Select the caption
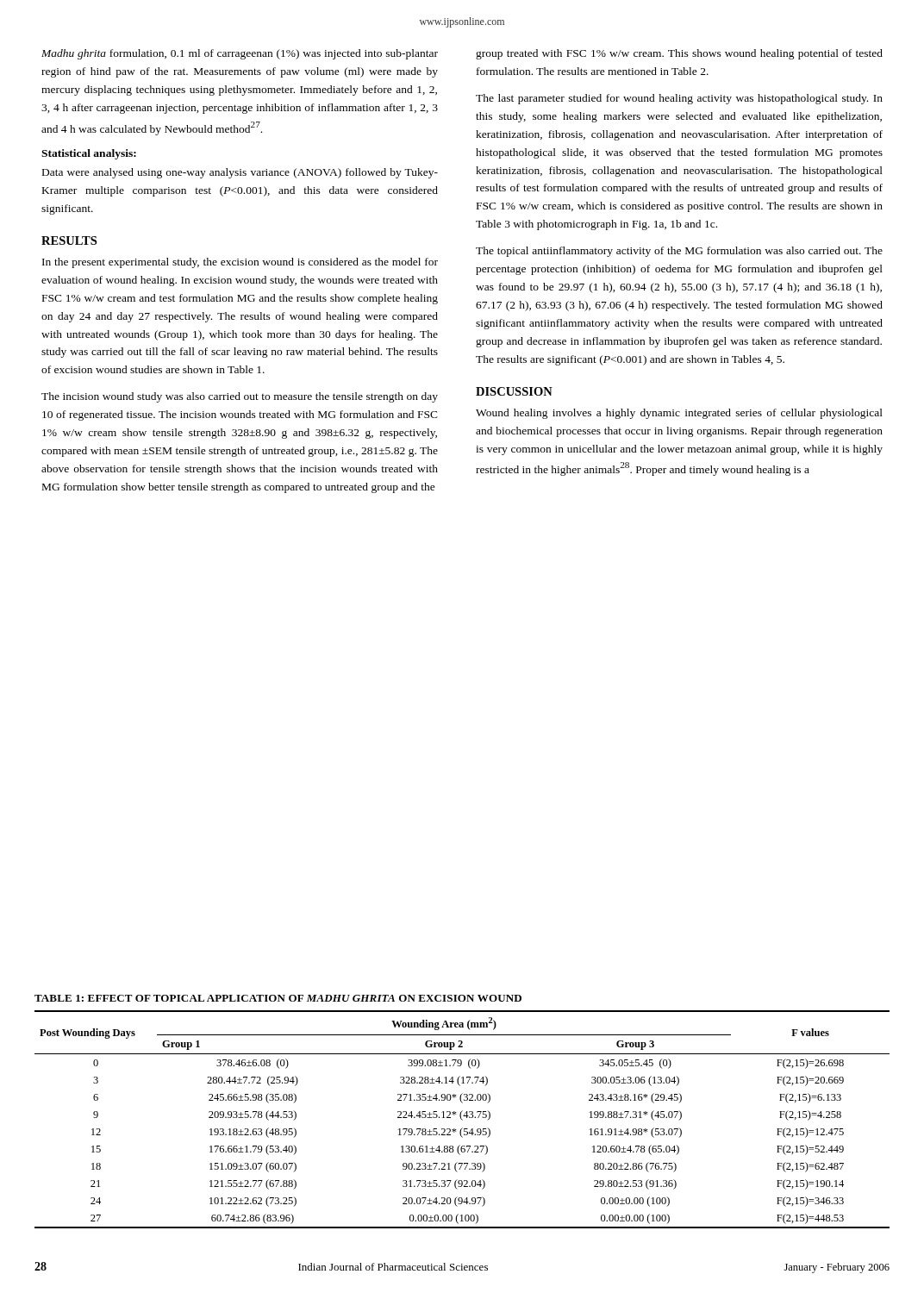This screenshot has height=1293, width=924. 278,998
